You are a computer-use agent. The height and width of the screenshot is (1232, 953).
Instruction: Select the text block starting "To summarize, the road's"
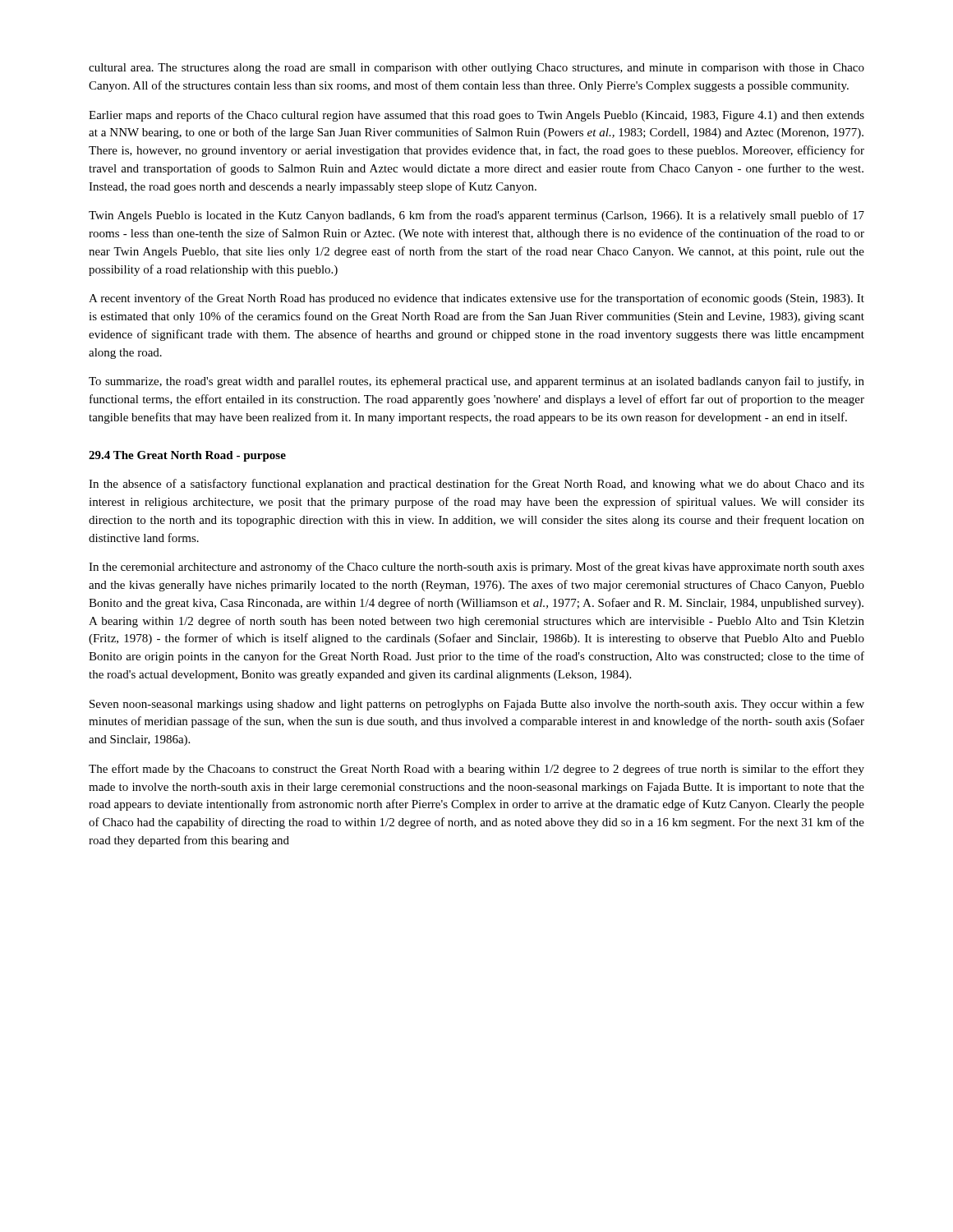point(476,399)
